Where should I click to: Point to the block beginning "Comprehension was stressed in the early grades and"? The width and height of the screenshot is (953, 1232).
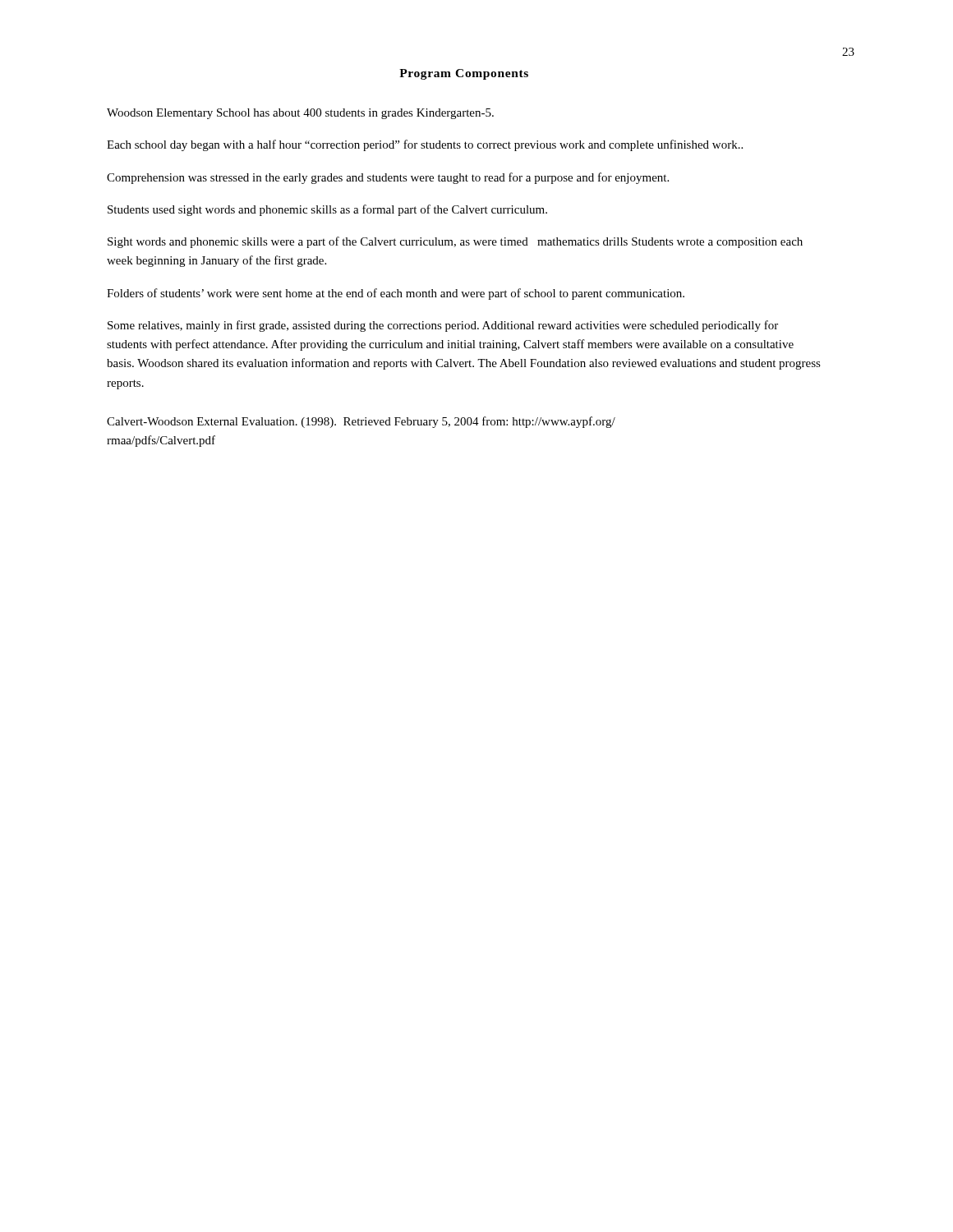[388, 177]
